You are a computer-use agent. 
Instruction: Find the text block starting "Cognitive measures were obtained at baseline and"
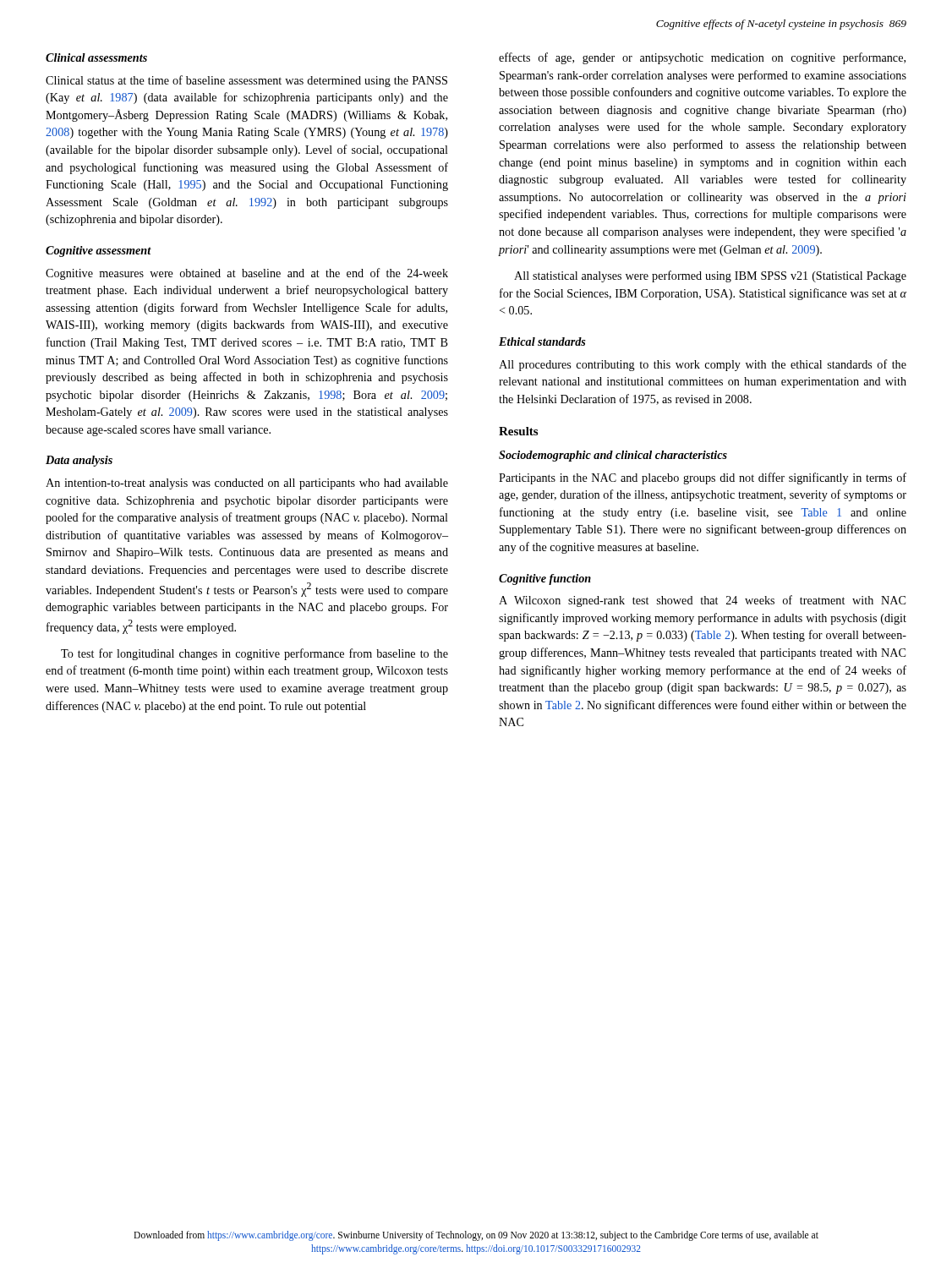pos(247,351)
